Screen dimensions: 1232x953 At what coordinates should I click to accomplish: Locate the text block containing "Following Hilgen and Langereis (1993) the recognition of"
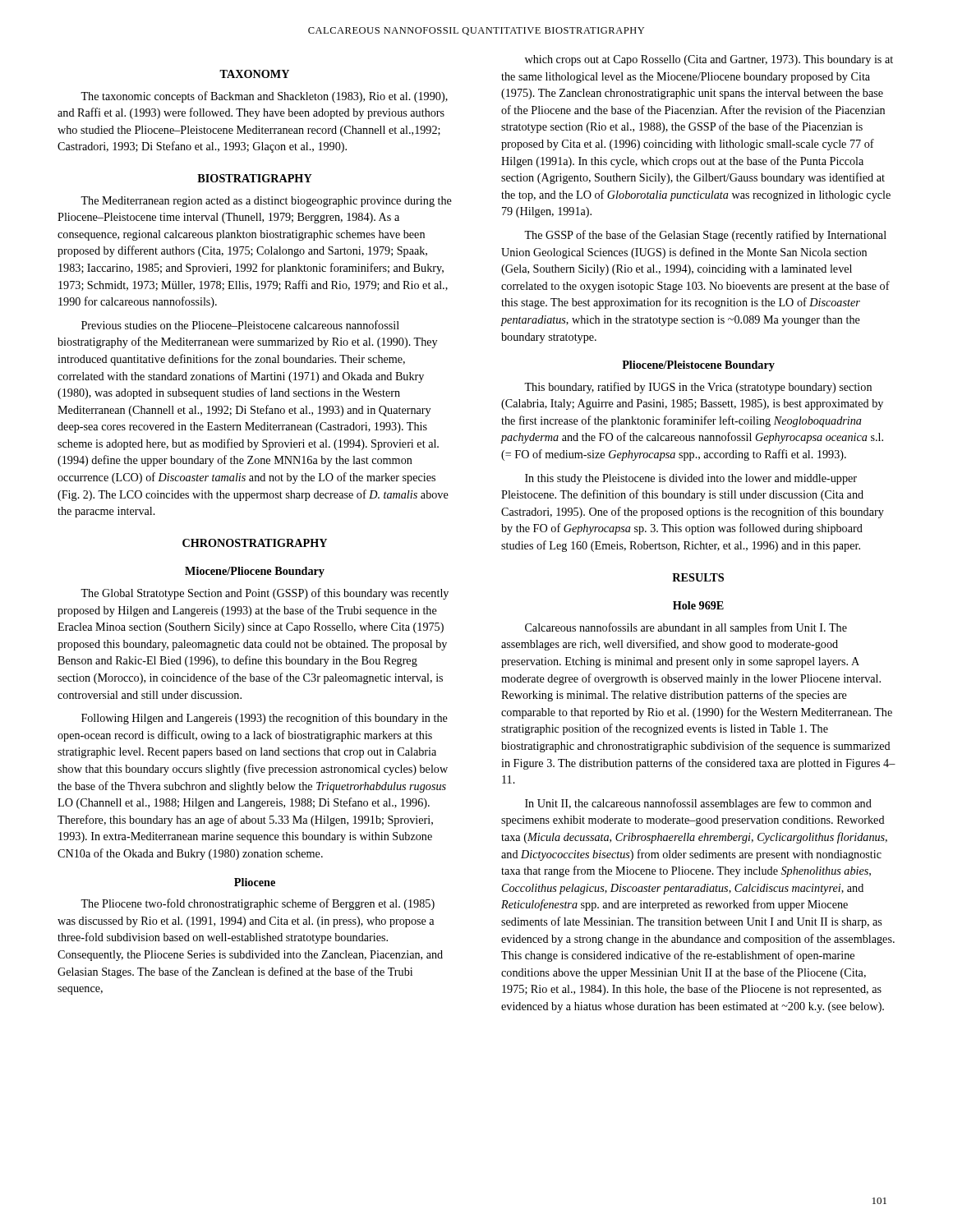(x=255, y=786)
